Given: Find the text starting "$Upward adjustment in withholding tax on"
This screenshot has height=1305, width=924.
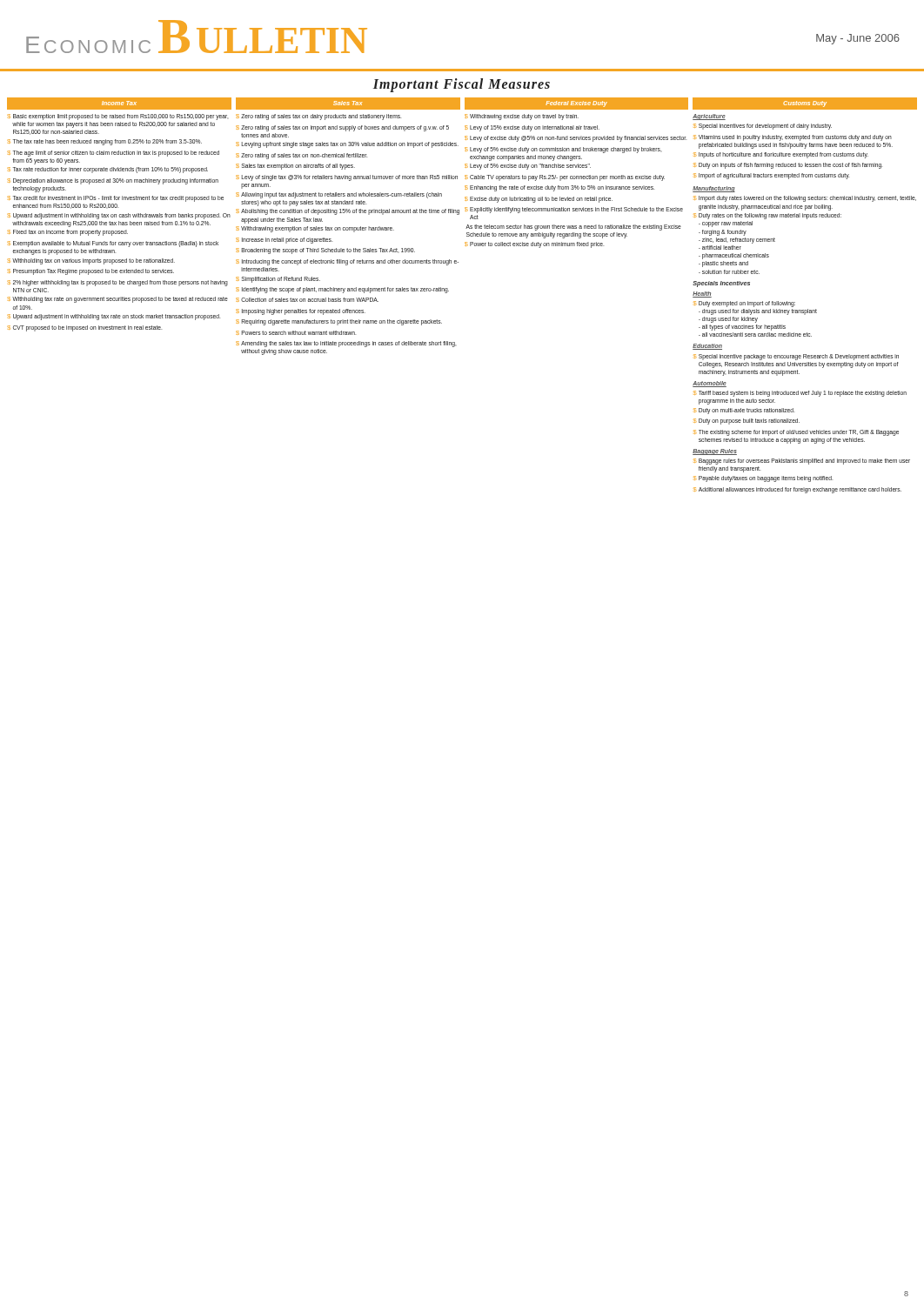Looking at the screenshot, I should click(119, 219).
